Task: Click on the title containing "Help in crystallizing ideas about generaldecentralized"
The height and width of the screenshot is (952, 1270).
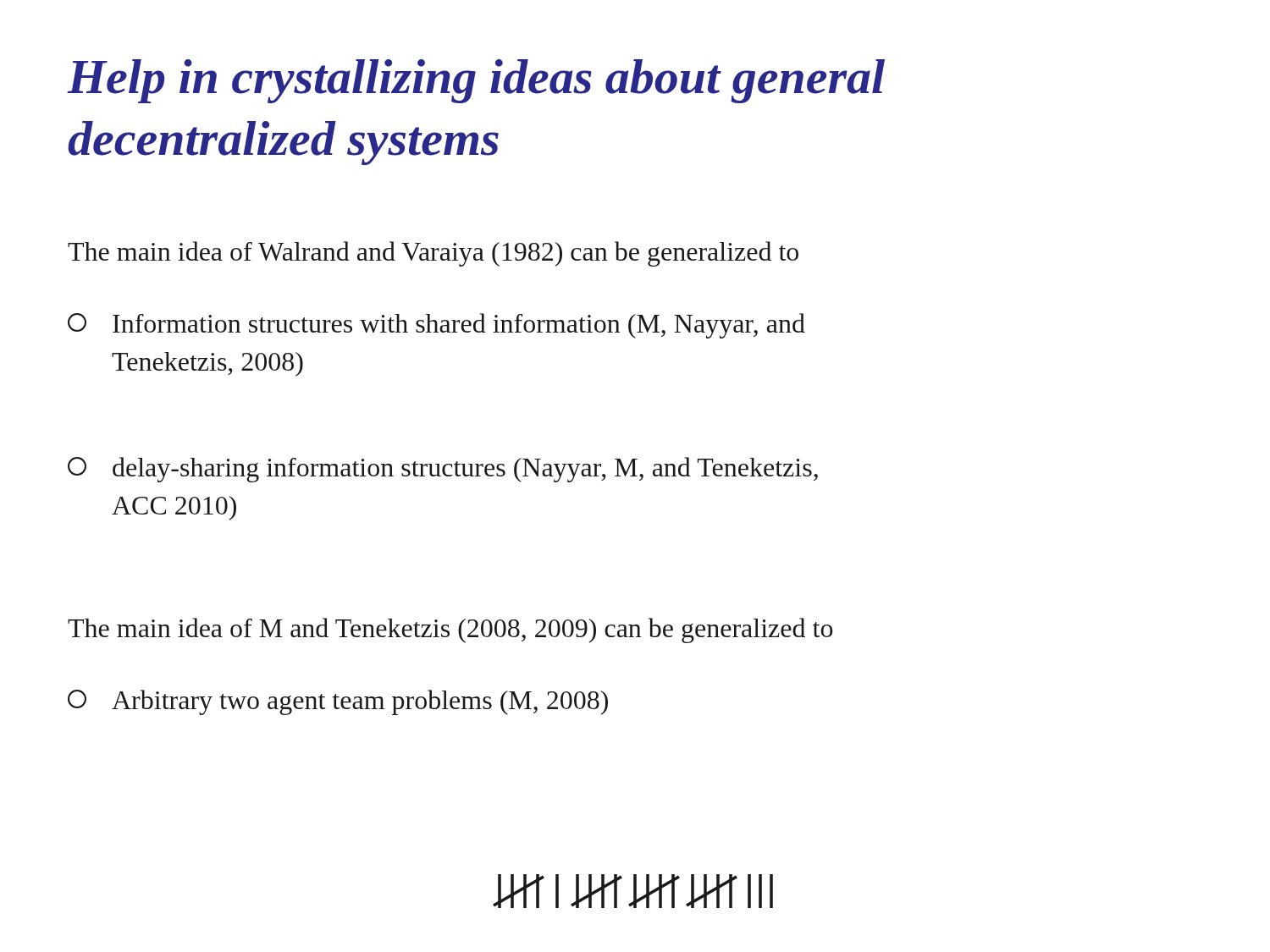Action: (x=476, y=107)
